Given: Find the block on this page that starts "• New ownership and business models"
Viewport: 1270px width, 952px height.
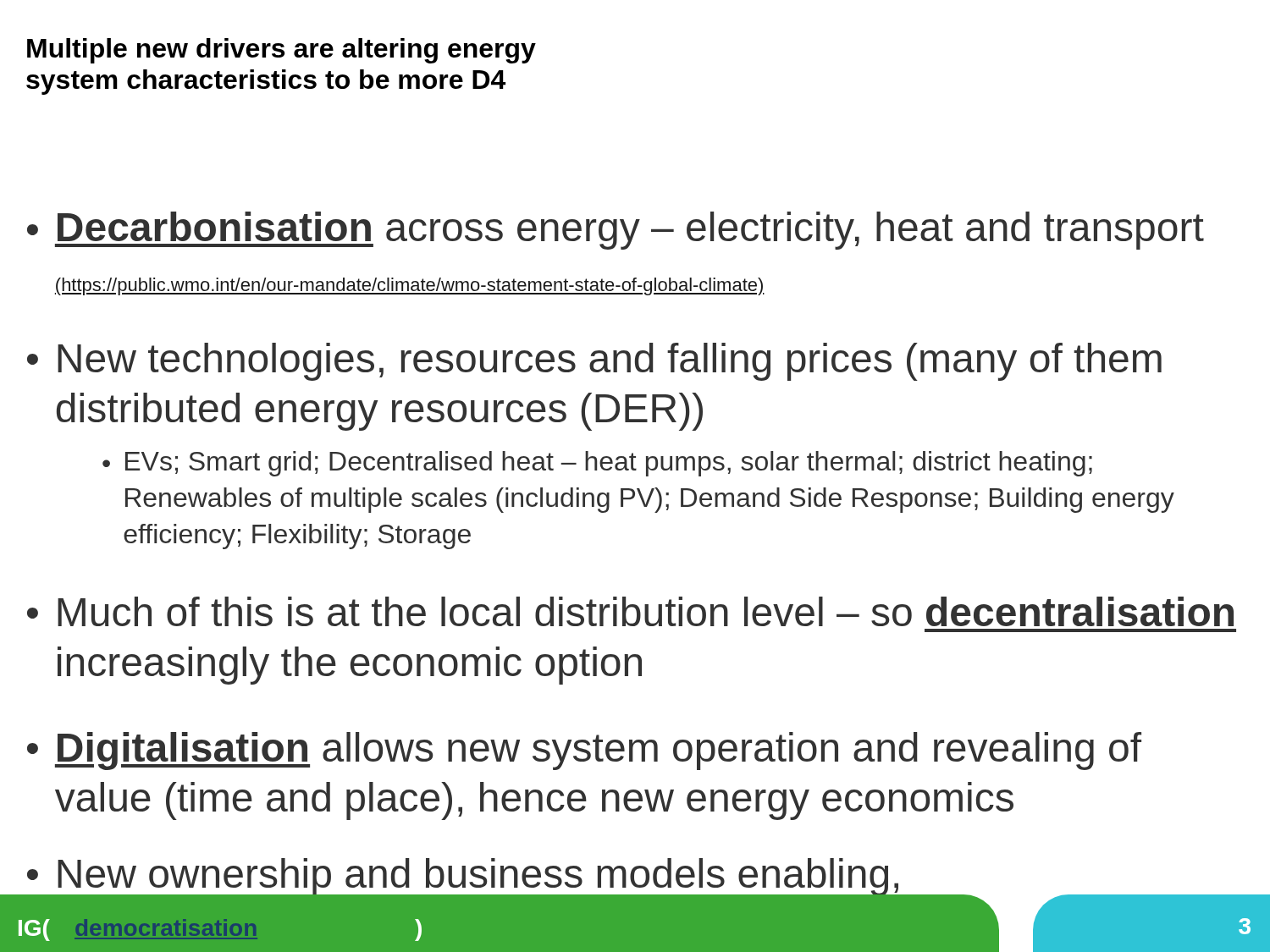Looking at the screenshot, I should (470, 901).
